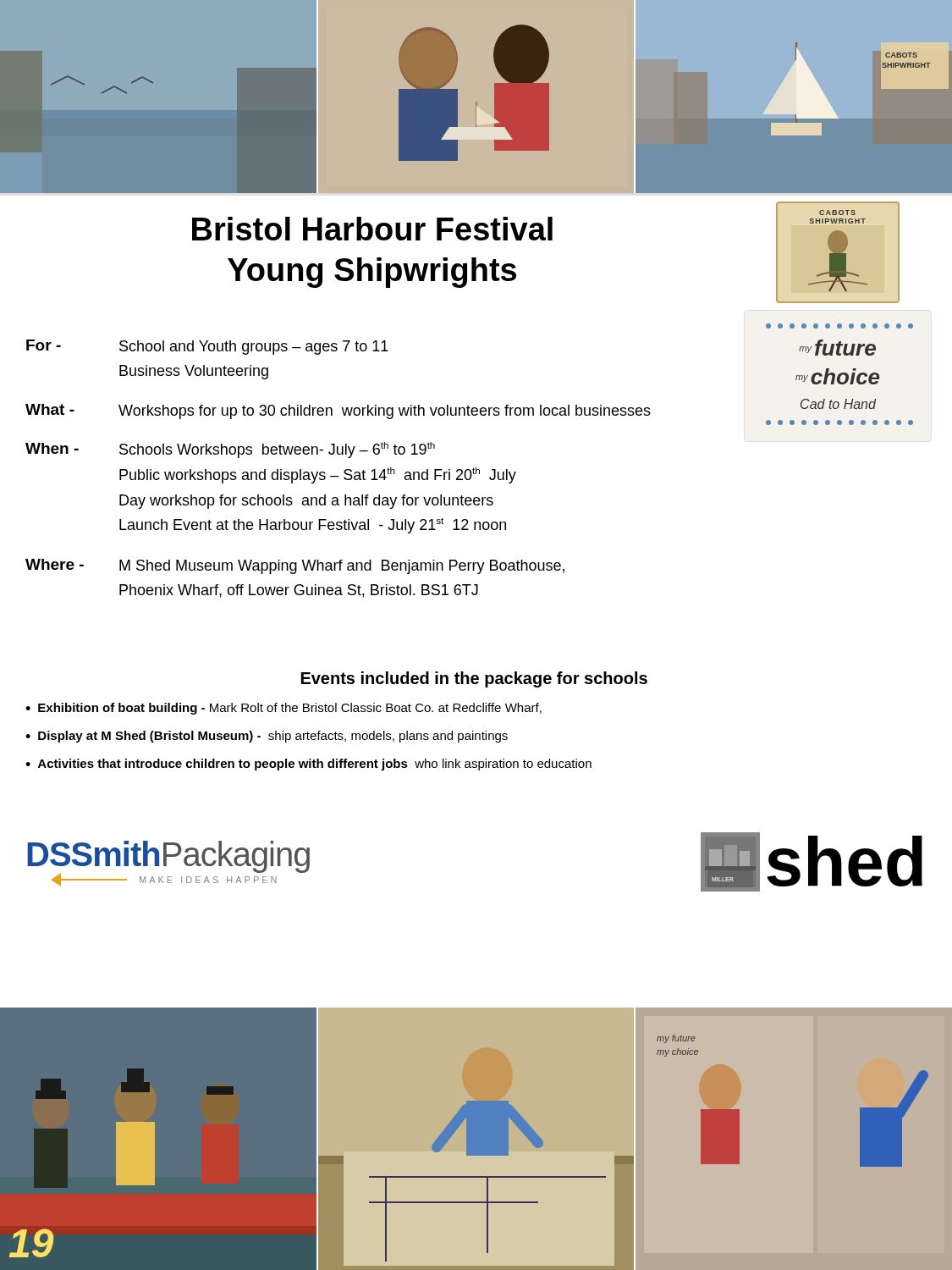This screenshot has height=1270, width=952.
Task: Click on the list item that reads "What - Workshops for"
Action: [338, 411]
